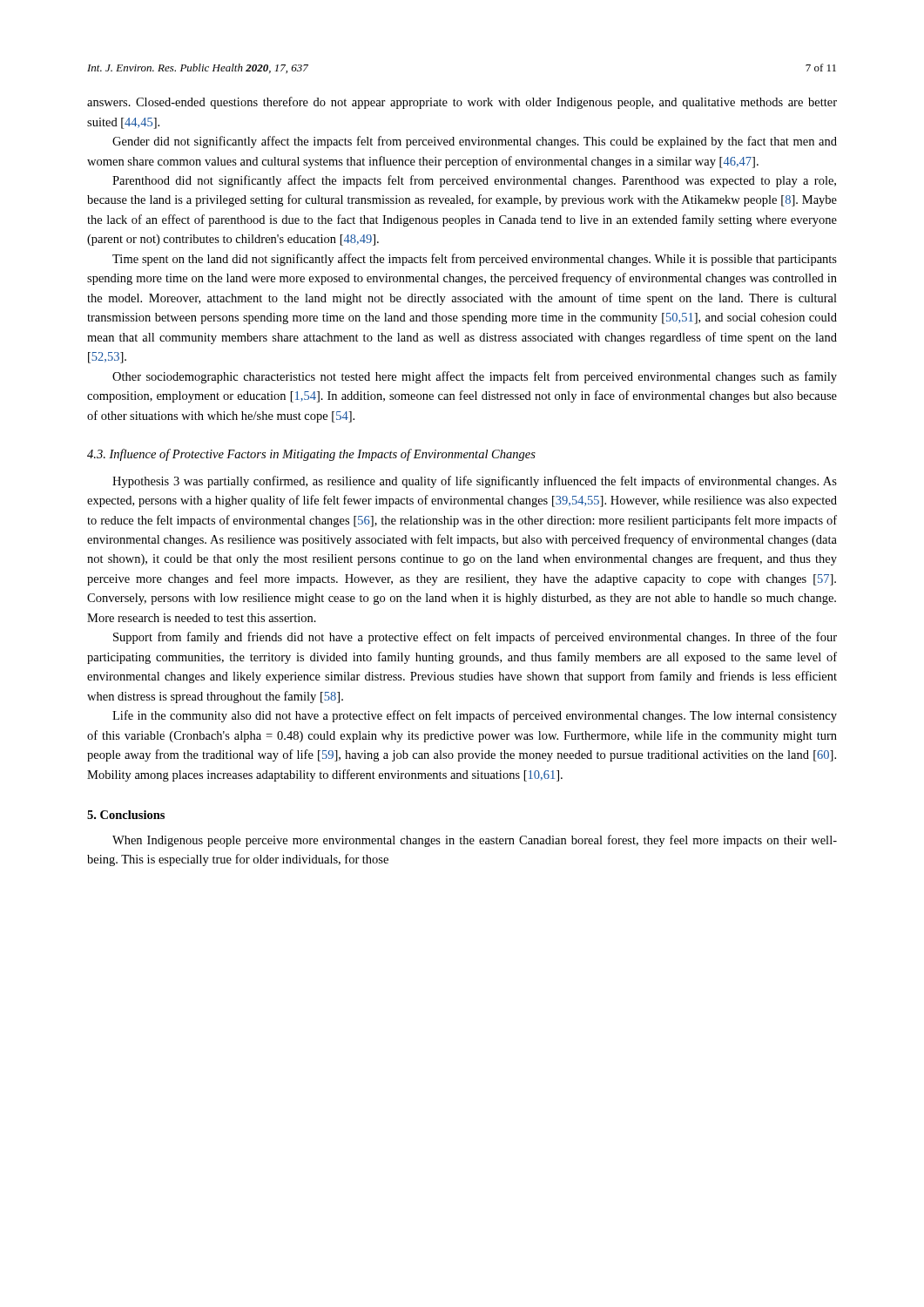Click the passage that begins "Parenthood did not significantly"
This screenshot has height=1307, width=924.
[462, 210]
